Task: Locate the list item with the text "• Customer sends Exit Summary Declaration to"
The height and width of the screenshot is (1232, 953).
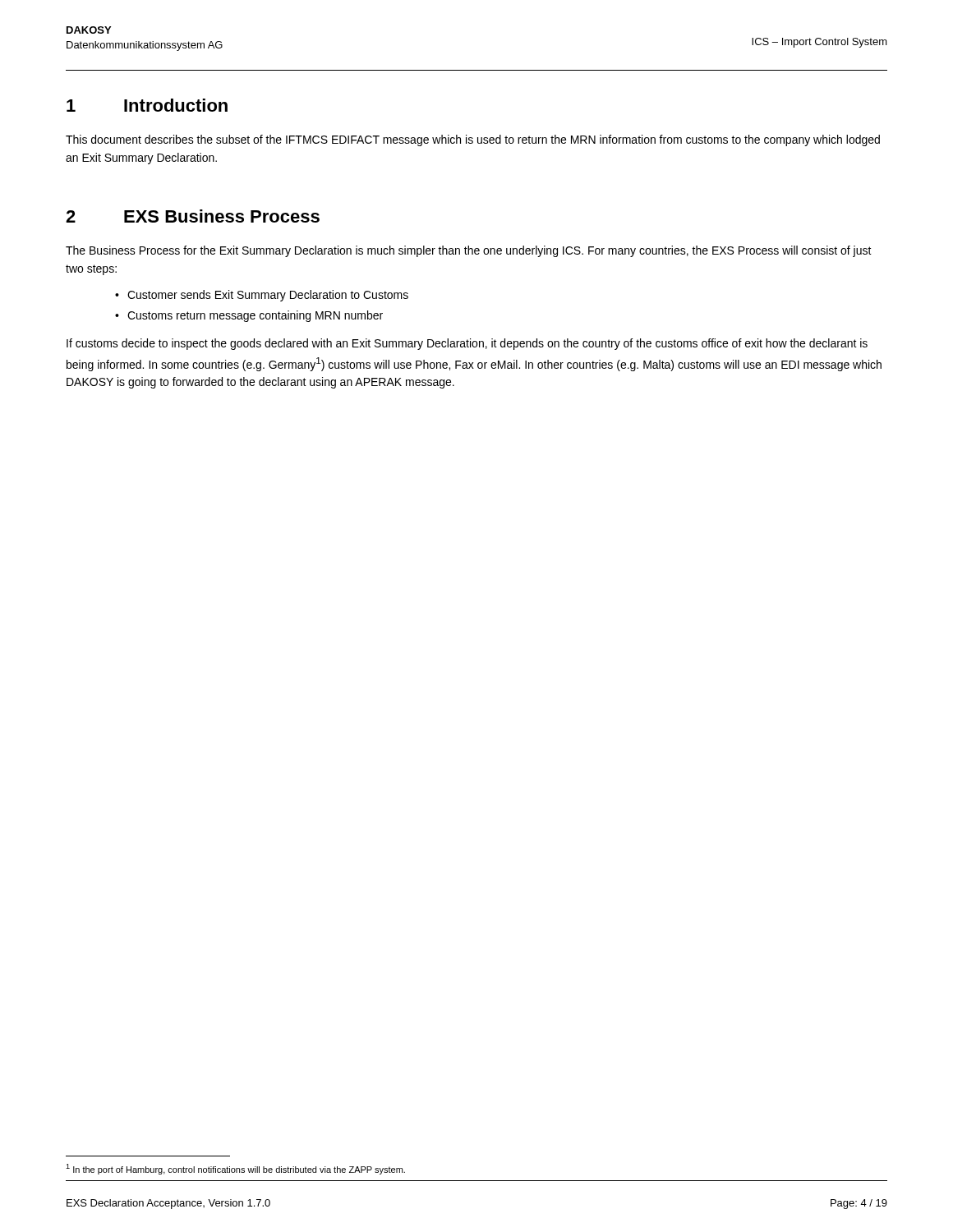Action: point(262,295)
